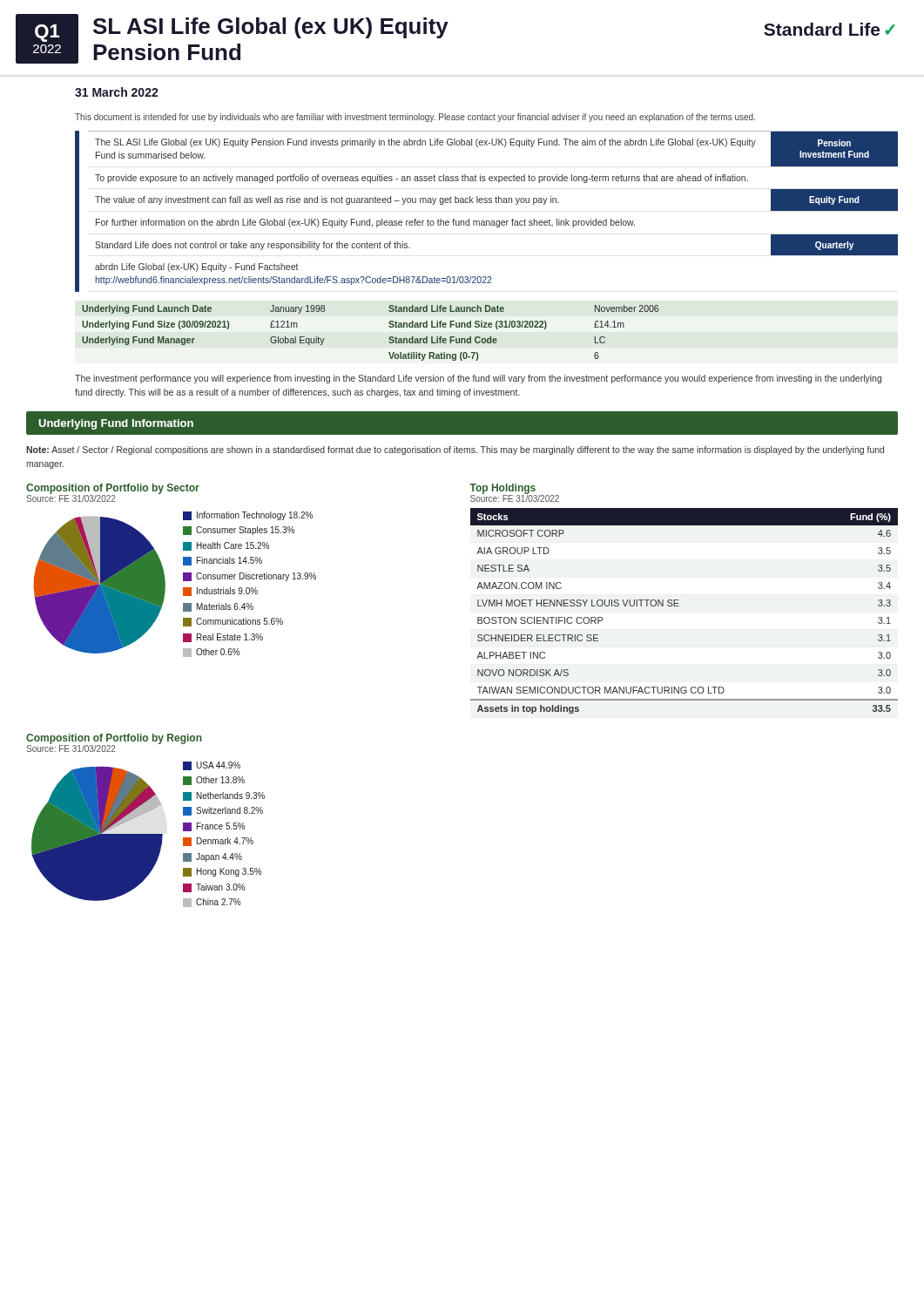Point to the block starting "The value of any investment can"
924x1307 pixels.
(x=493, y=200)
